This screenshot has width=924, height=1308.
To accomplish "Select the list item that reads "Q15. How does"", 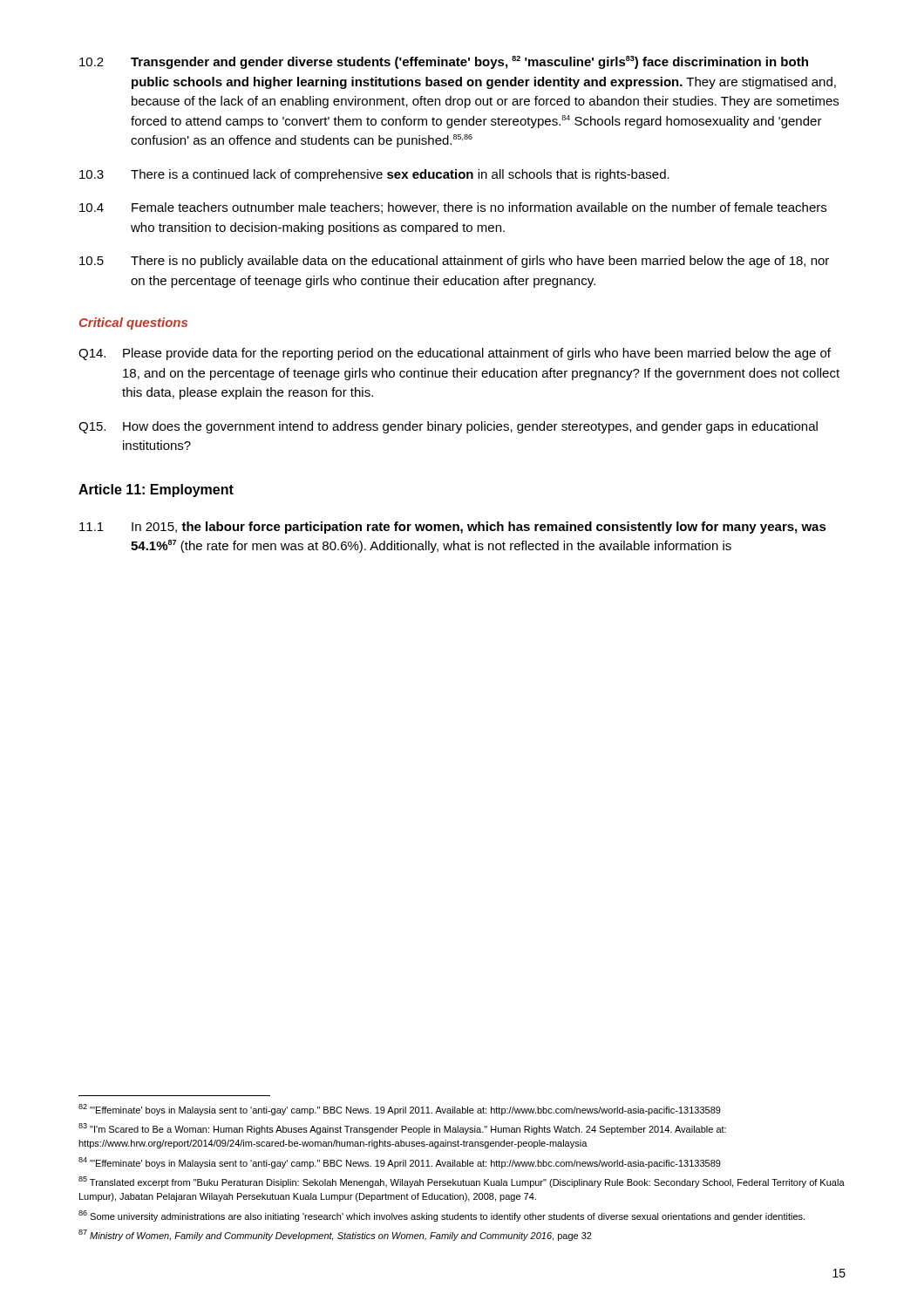I will click(x=462, y=436).
